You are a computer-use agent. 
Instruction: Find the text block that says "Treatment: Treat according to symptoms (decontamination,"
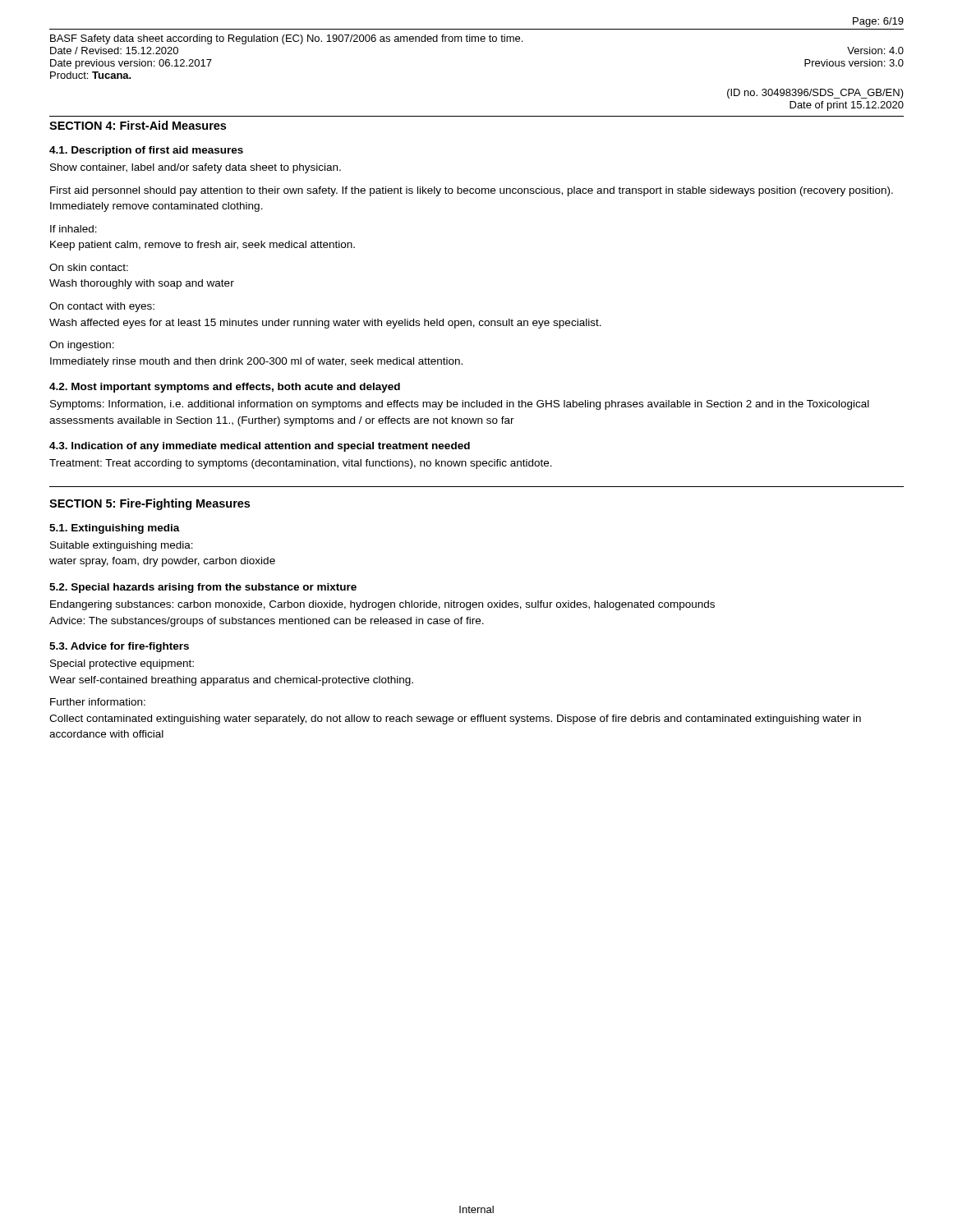[x=301, y=463]
